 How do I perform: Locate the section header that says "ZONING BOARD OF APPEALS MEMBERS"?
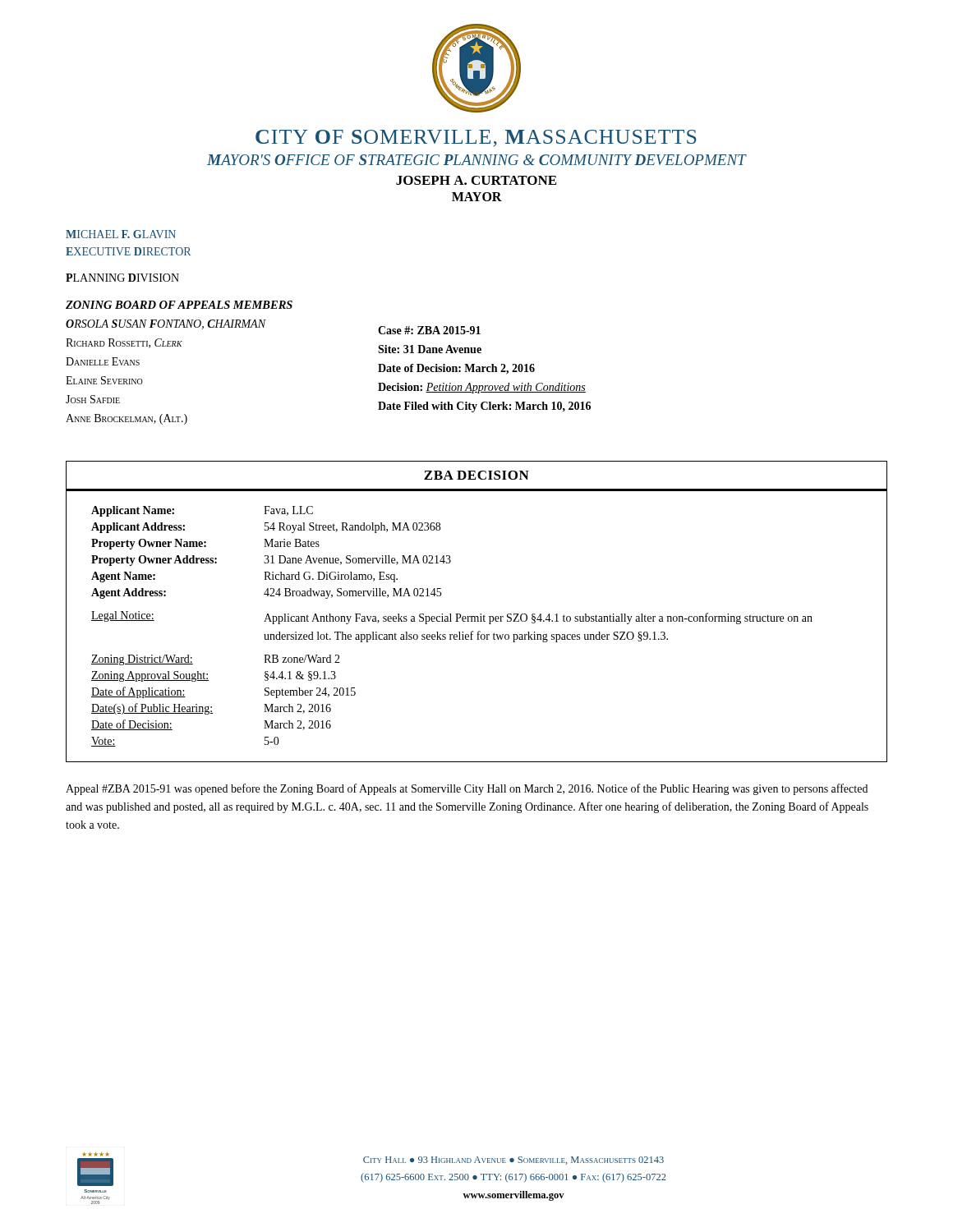tap(179, 305)
